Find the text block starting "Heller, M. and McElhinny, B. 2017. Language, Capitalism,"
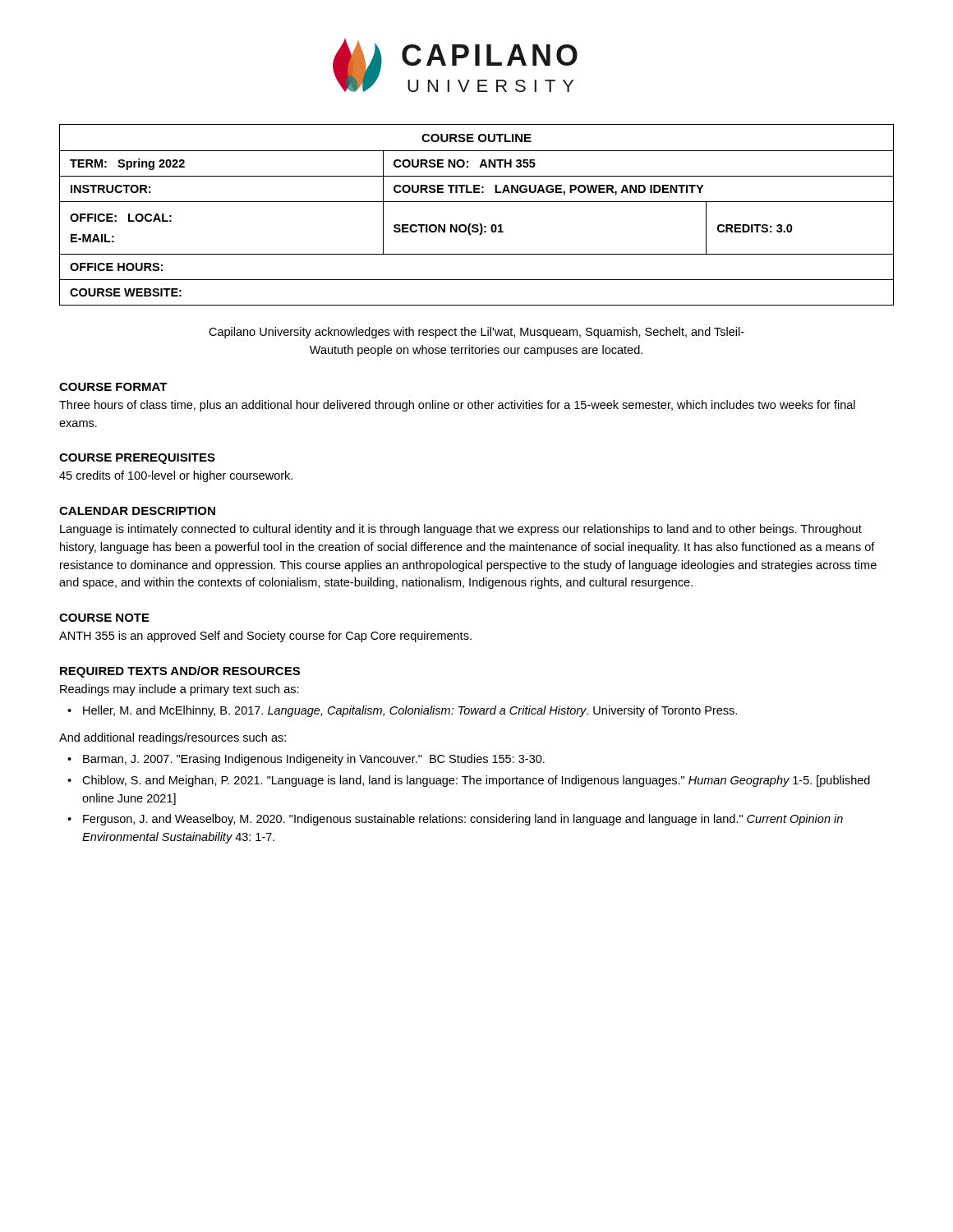Screen dimensions: 1232x953 click(x=410, y=710)
